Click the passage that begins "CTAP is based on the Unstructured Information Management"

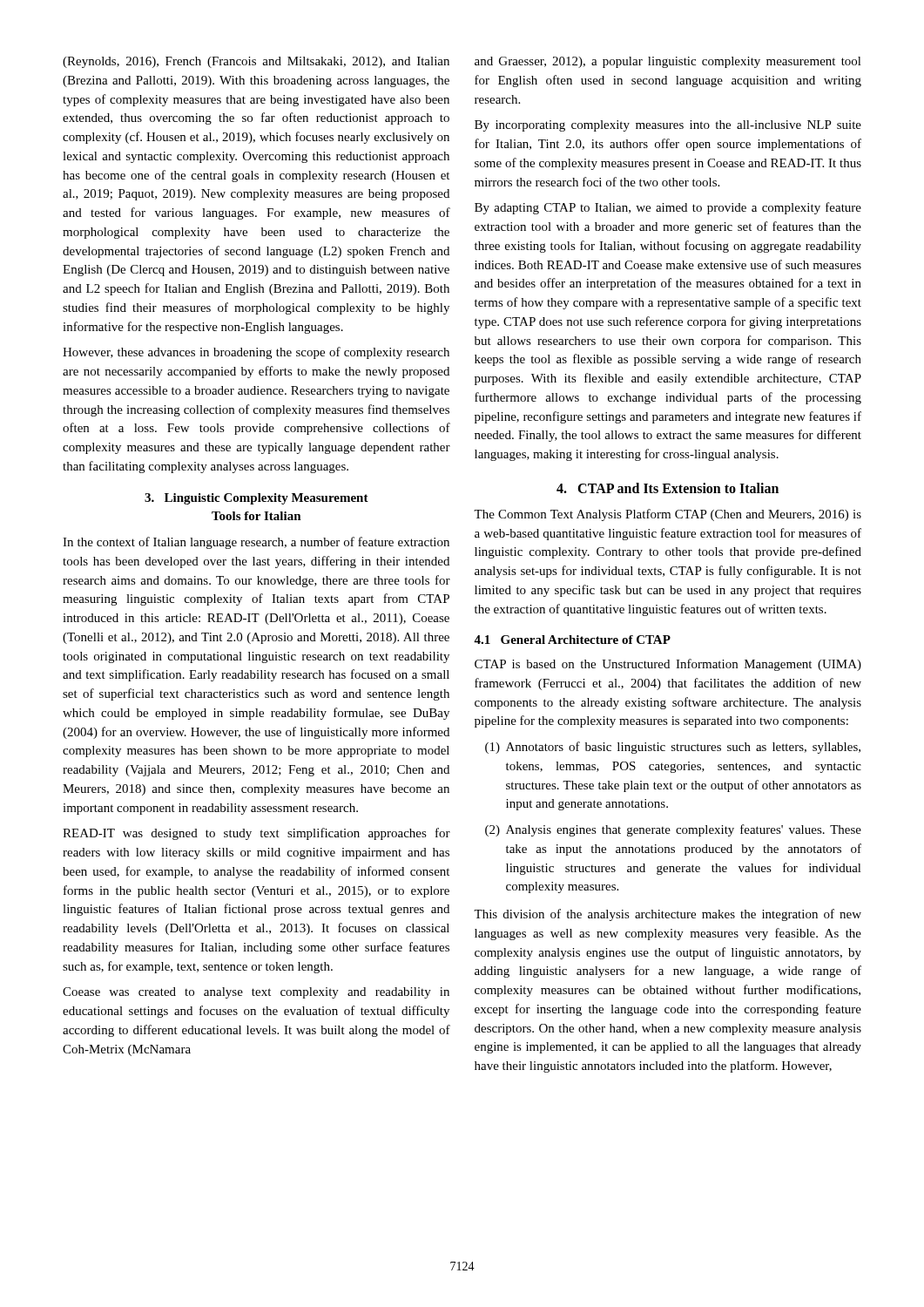point(668,693)
